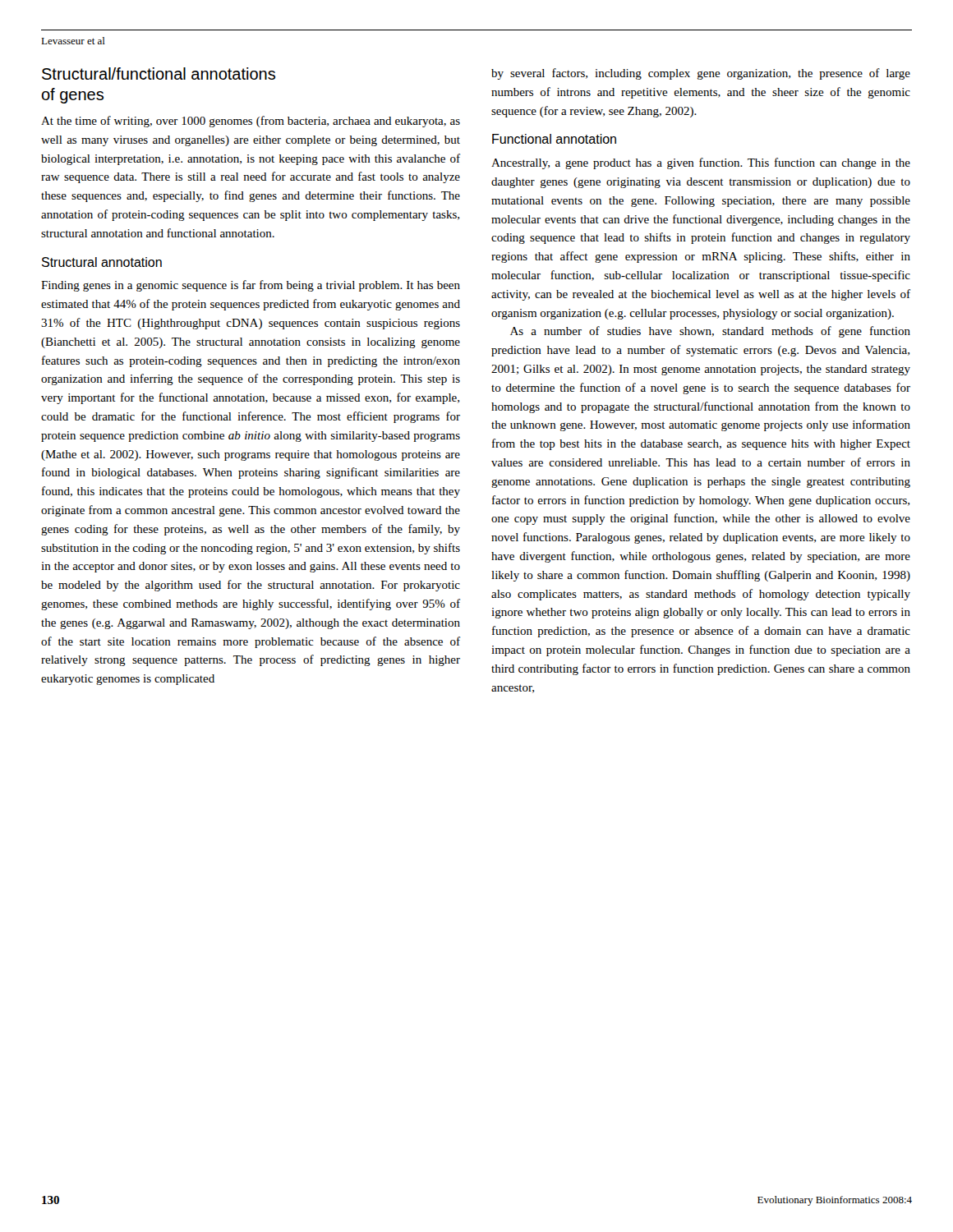
Task: Where is the passage that starts "Ancestrally, a gene"?
Action: (x=701, y=425)
